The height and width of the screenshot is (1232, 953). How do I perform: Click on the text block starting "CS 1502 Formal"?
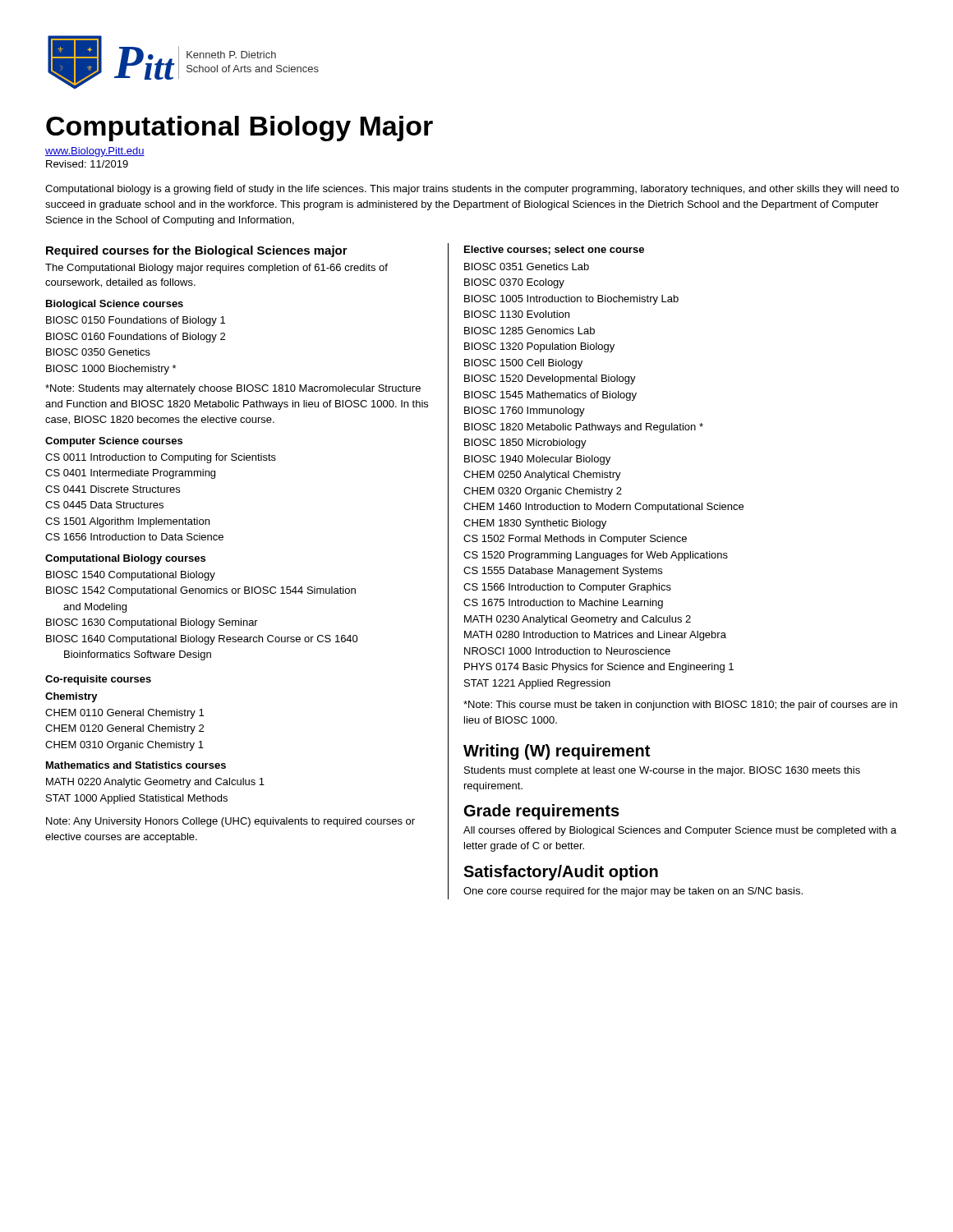pos(575,538)
